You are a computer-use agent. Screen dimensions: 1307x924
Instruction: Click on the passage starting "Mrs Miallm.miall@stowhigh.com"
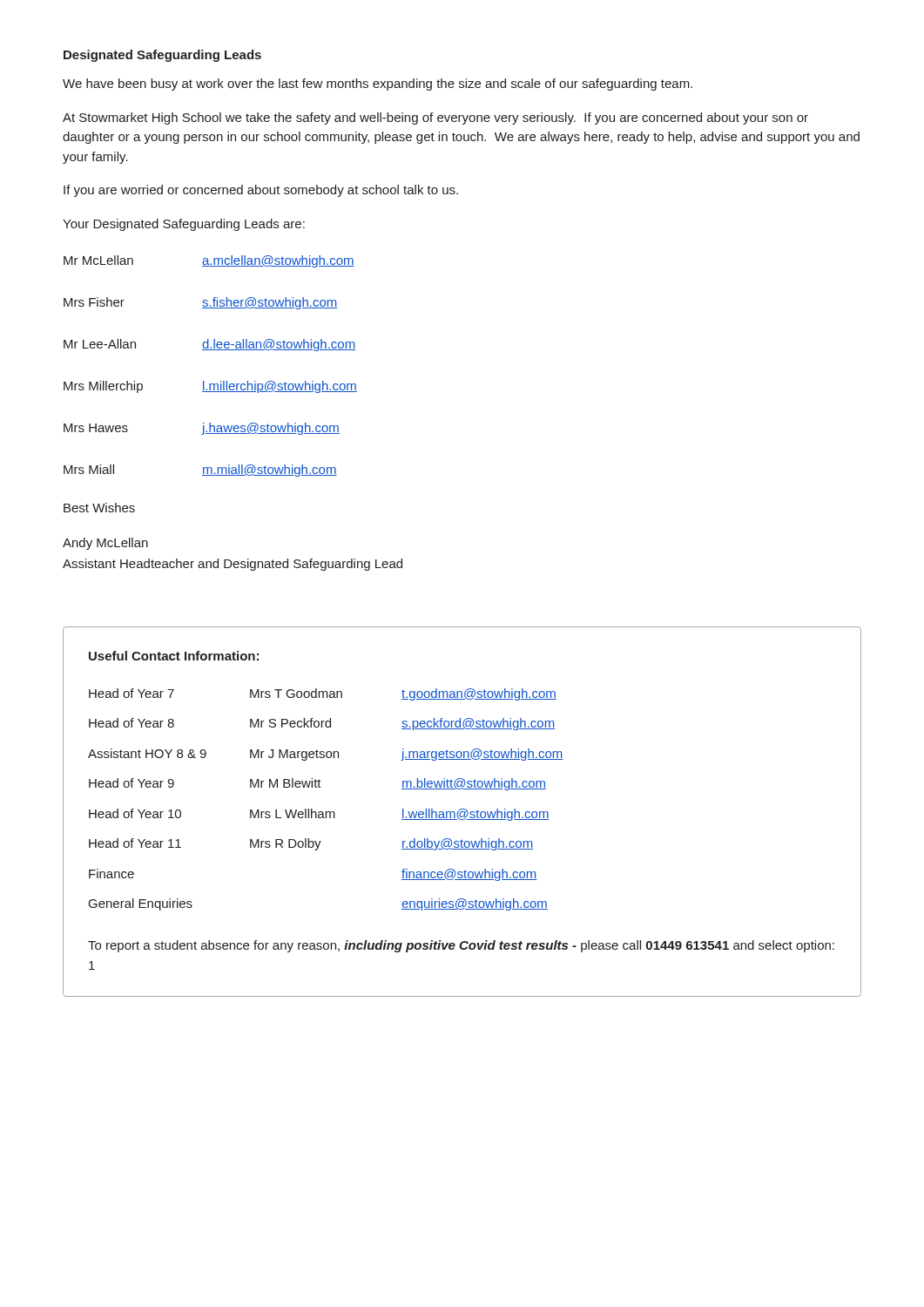pyautogui.click(x=228, y=470)
